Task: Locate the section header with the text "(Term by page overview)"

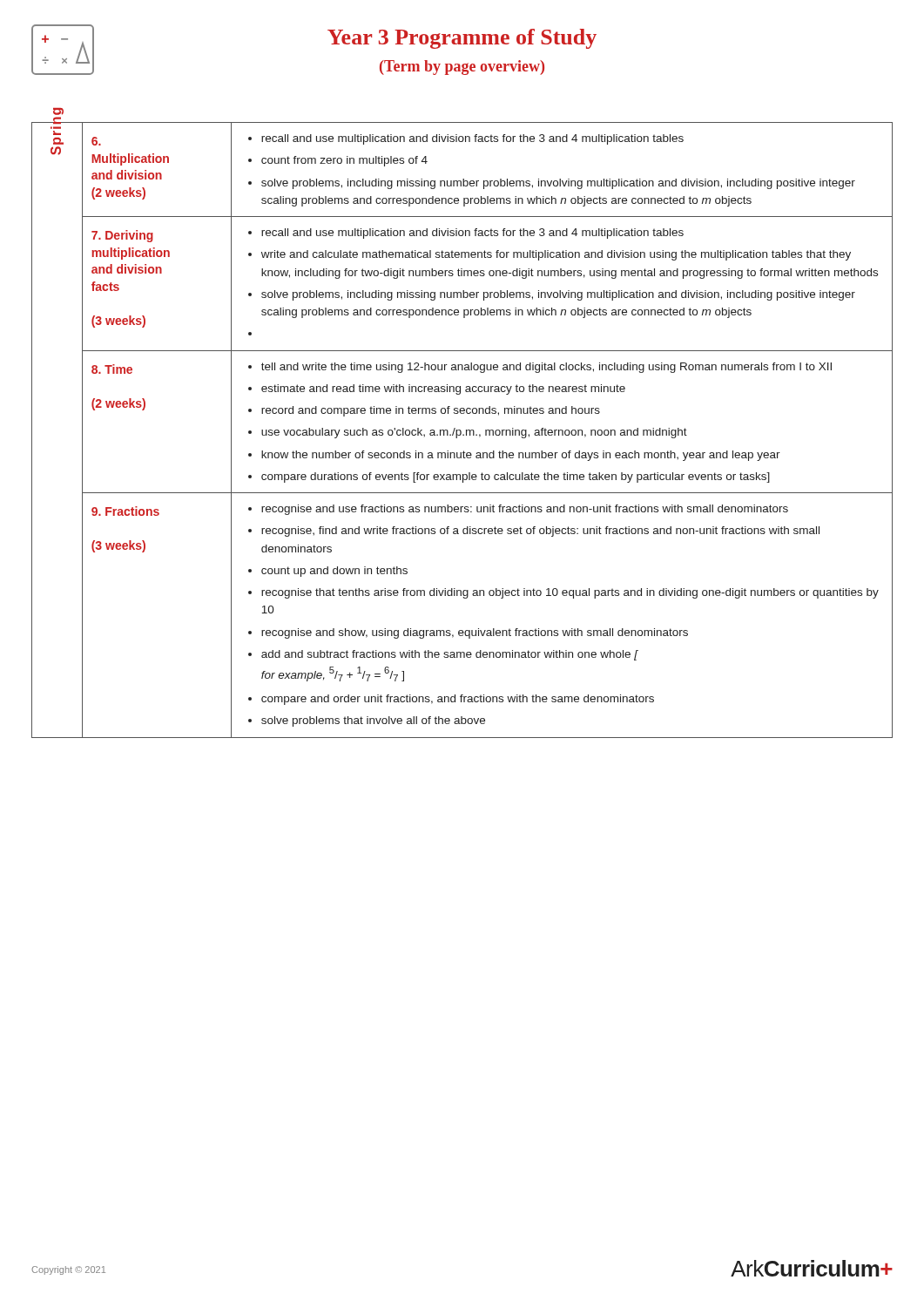Action: 462,66
